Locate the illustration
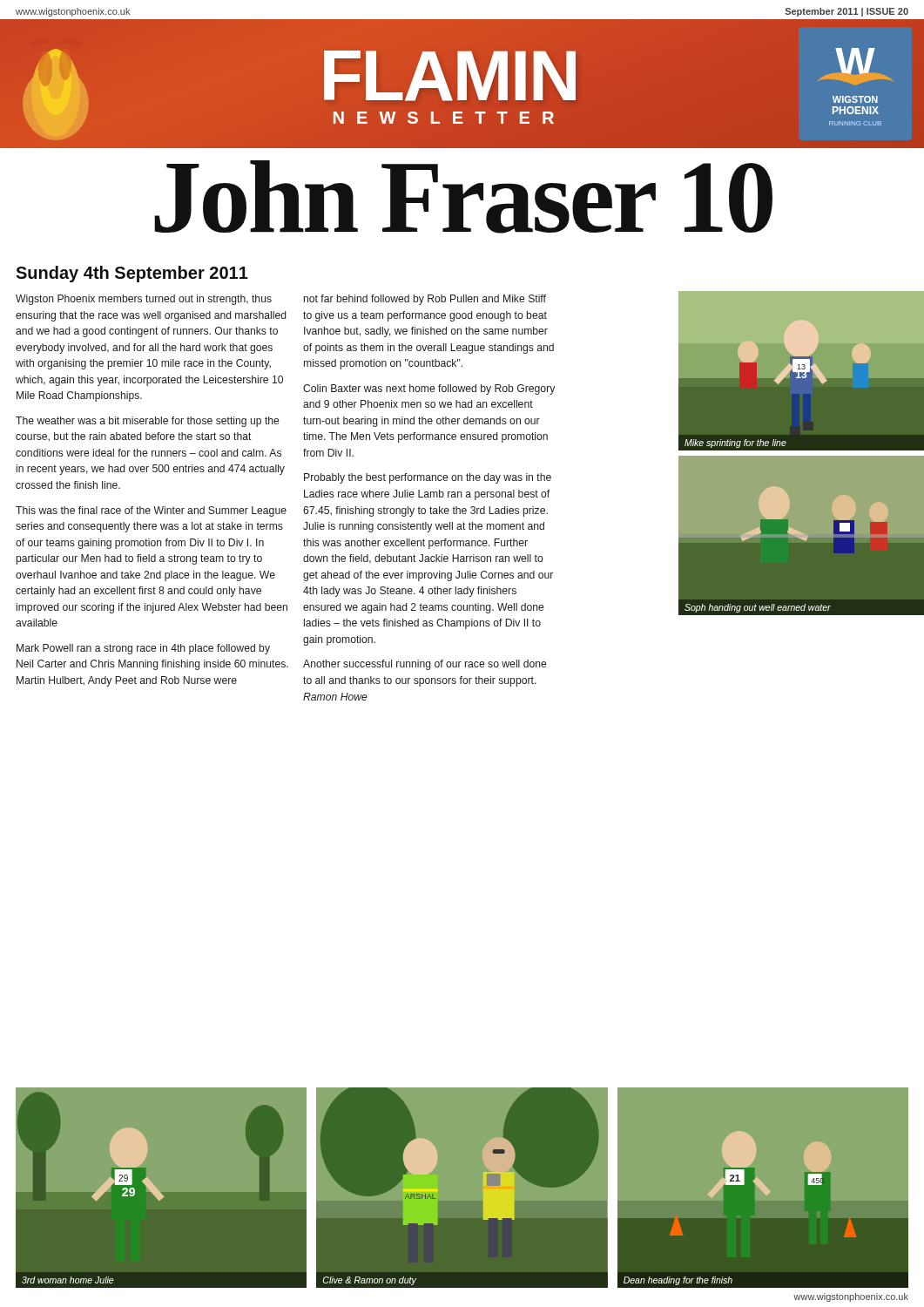This screenshot has height=1307, width=924. 462,84
